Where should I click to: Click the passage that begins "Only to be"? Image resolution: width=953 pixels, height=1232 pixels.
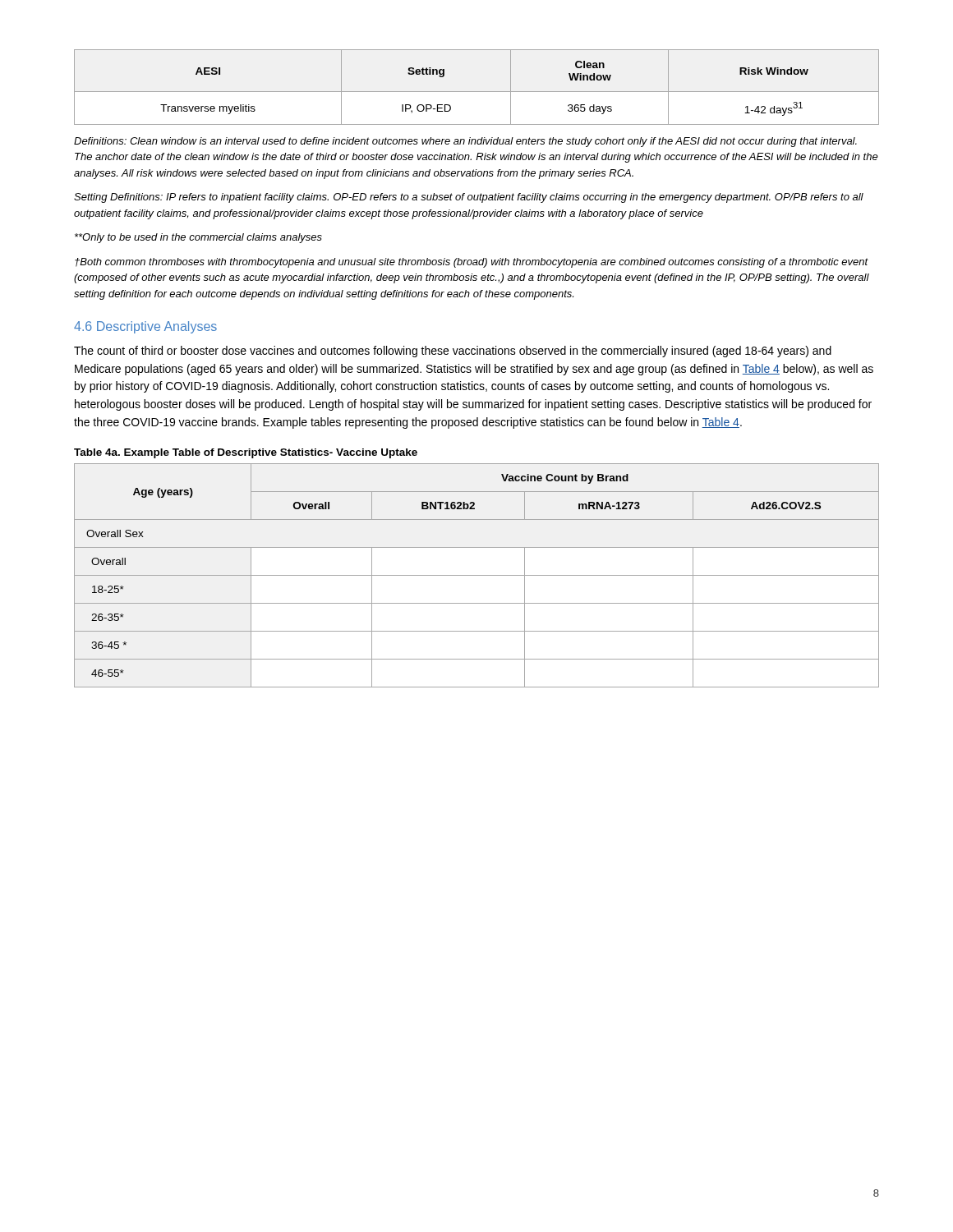coord(198,237)
